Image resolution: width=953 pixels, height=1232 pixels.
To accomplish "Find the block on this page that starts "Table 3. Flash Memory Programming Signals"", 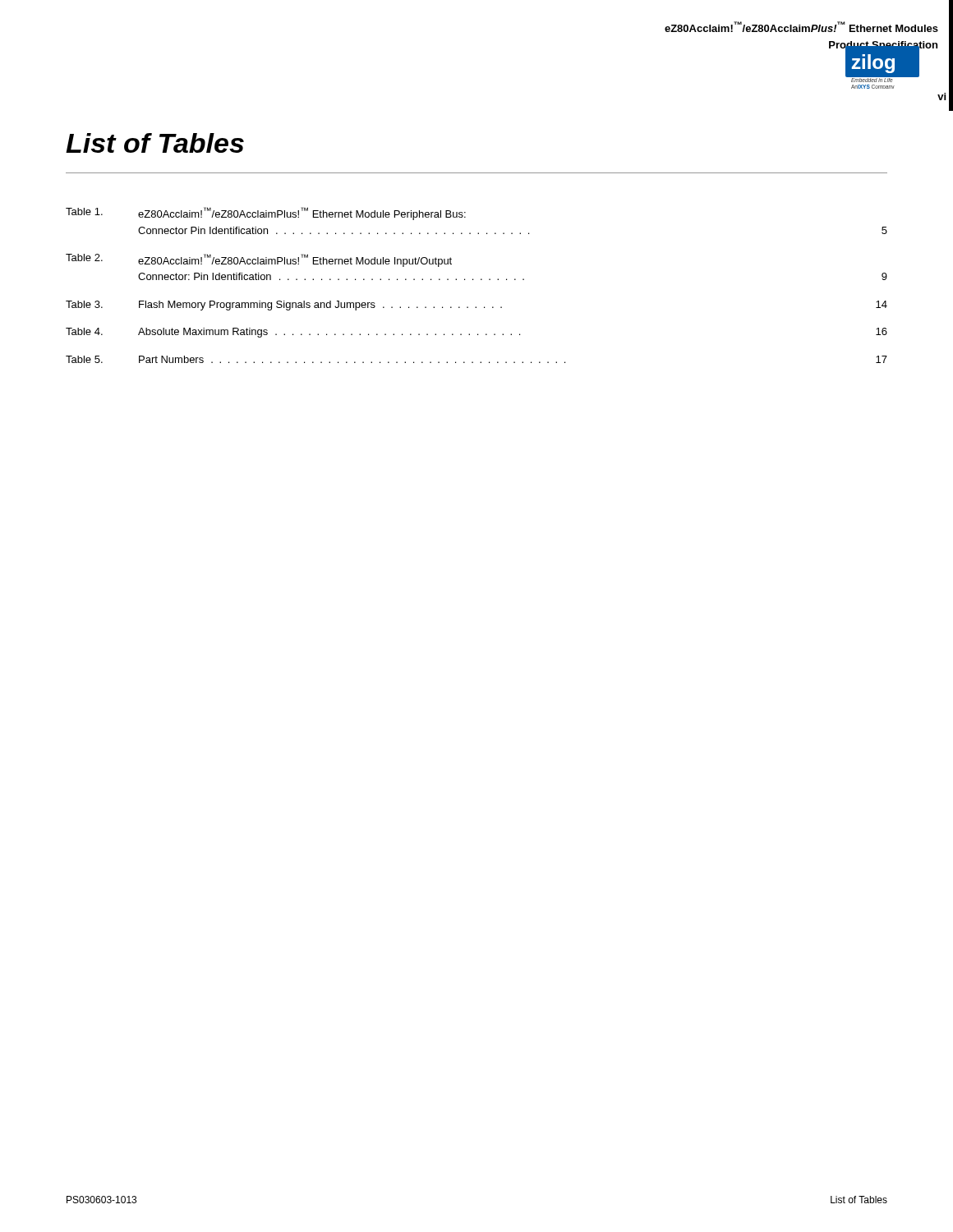I will coord(476,304).
